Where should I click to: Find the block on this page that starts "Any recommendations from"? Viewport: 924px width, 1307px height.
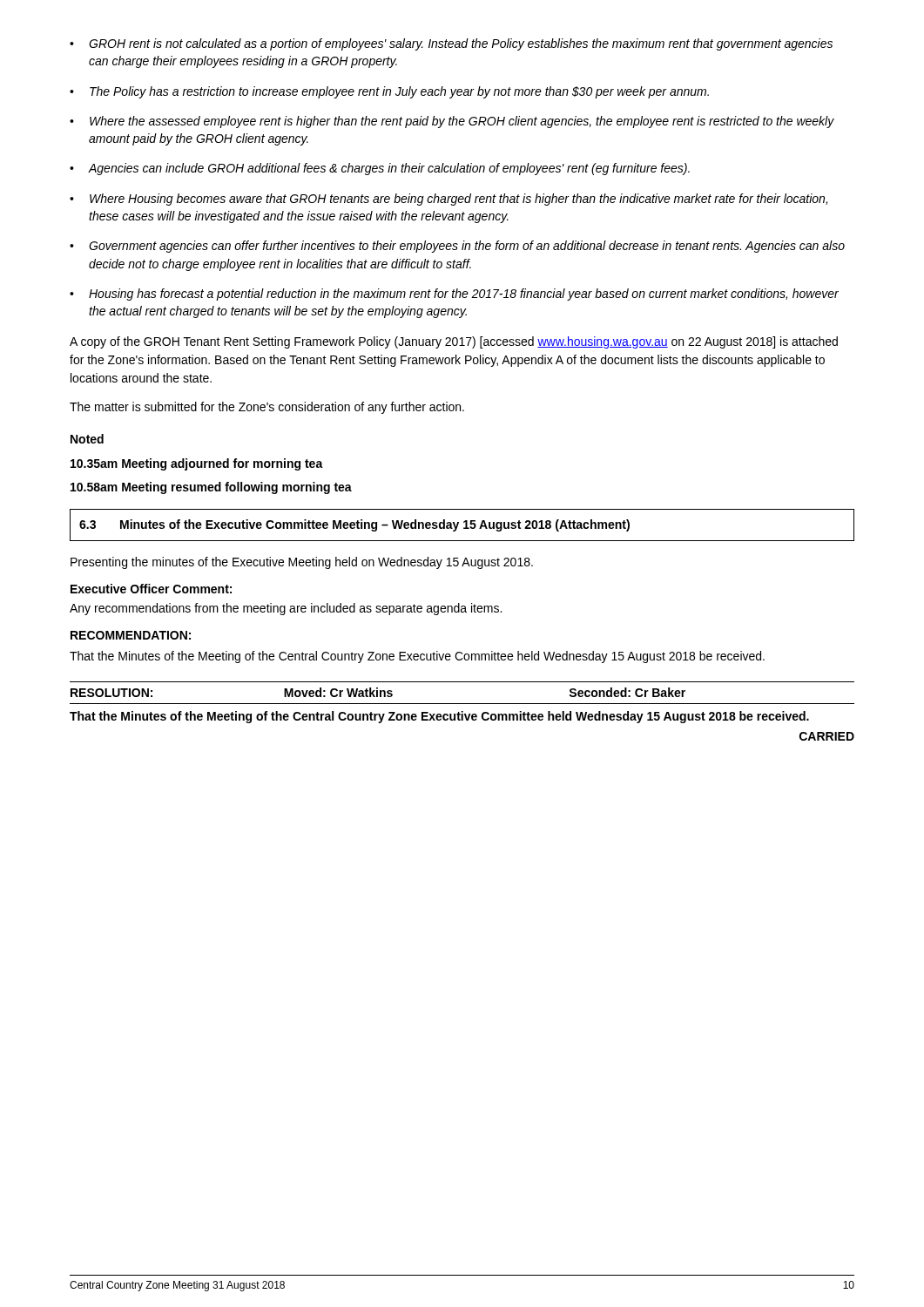coord(286,608)
